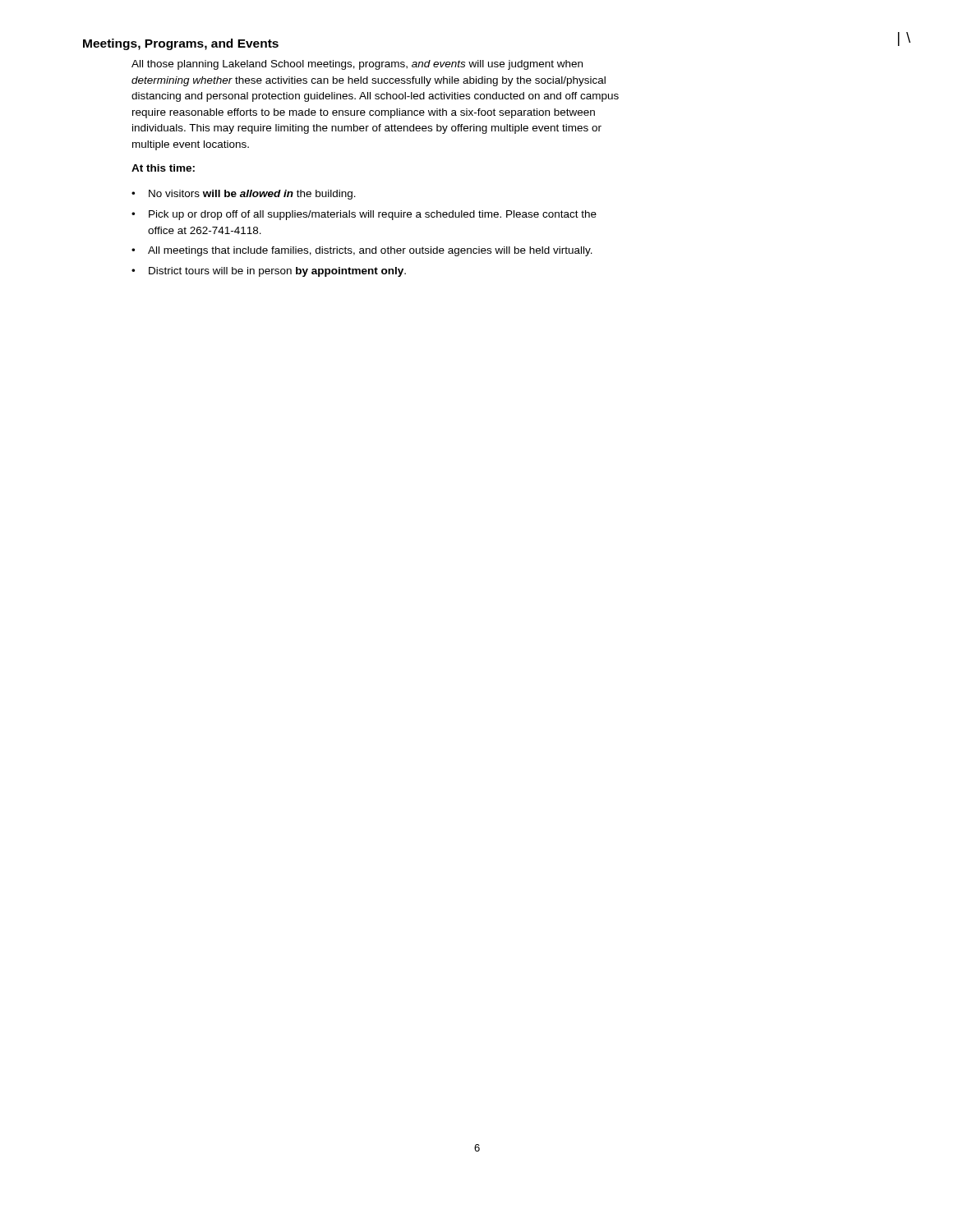Image resolution: width=954 pixels, height=1232 pixels.
Task: Locate the text "At this time:"
Action: [x=164, y=168]
